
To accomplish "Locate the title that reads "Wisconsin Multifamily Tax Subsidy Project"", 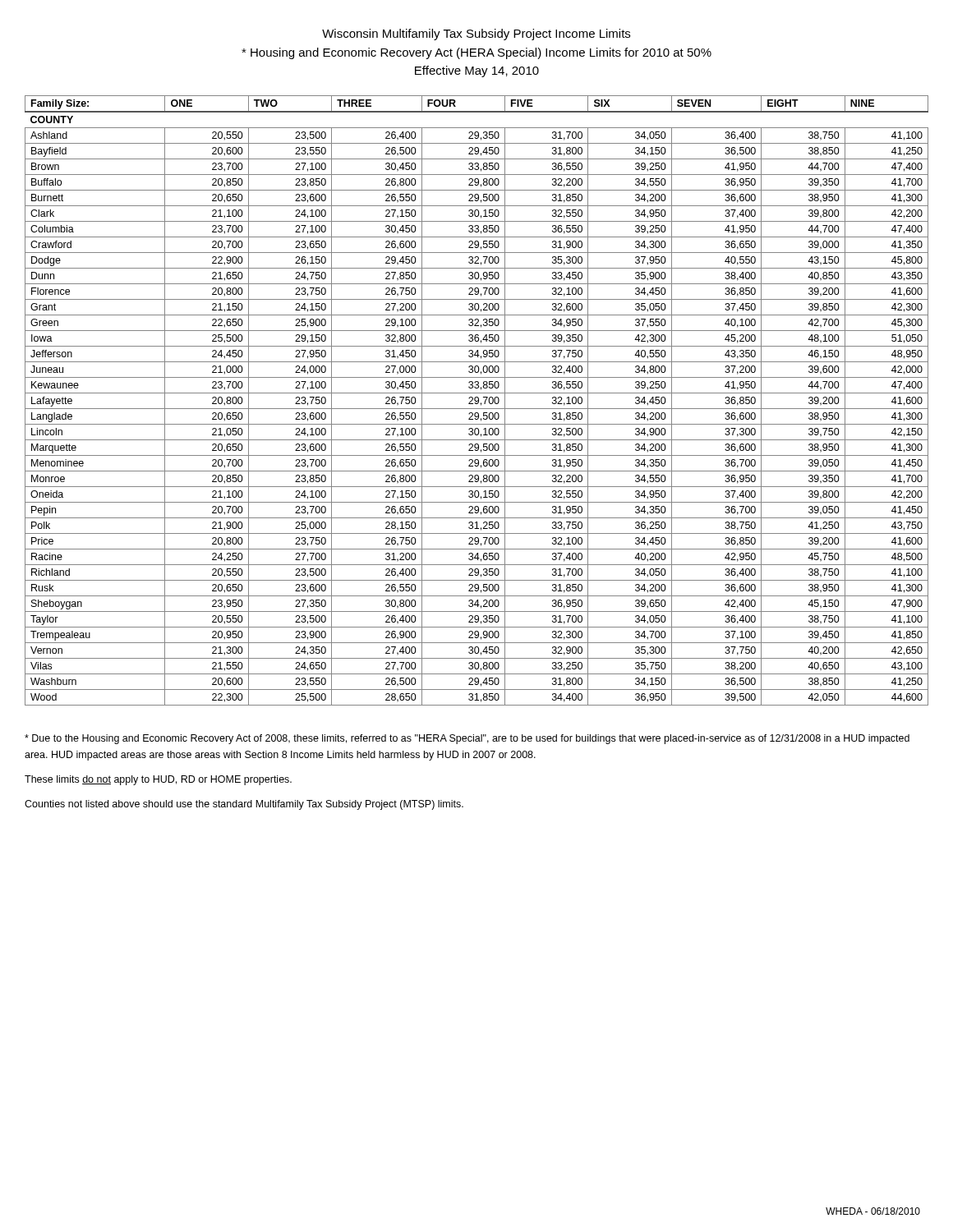I will pos(476,52).
